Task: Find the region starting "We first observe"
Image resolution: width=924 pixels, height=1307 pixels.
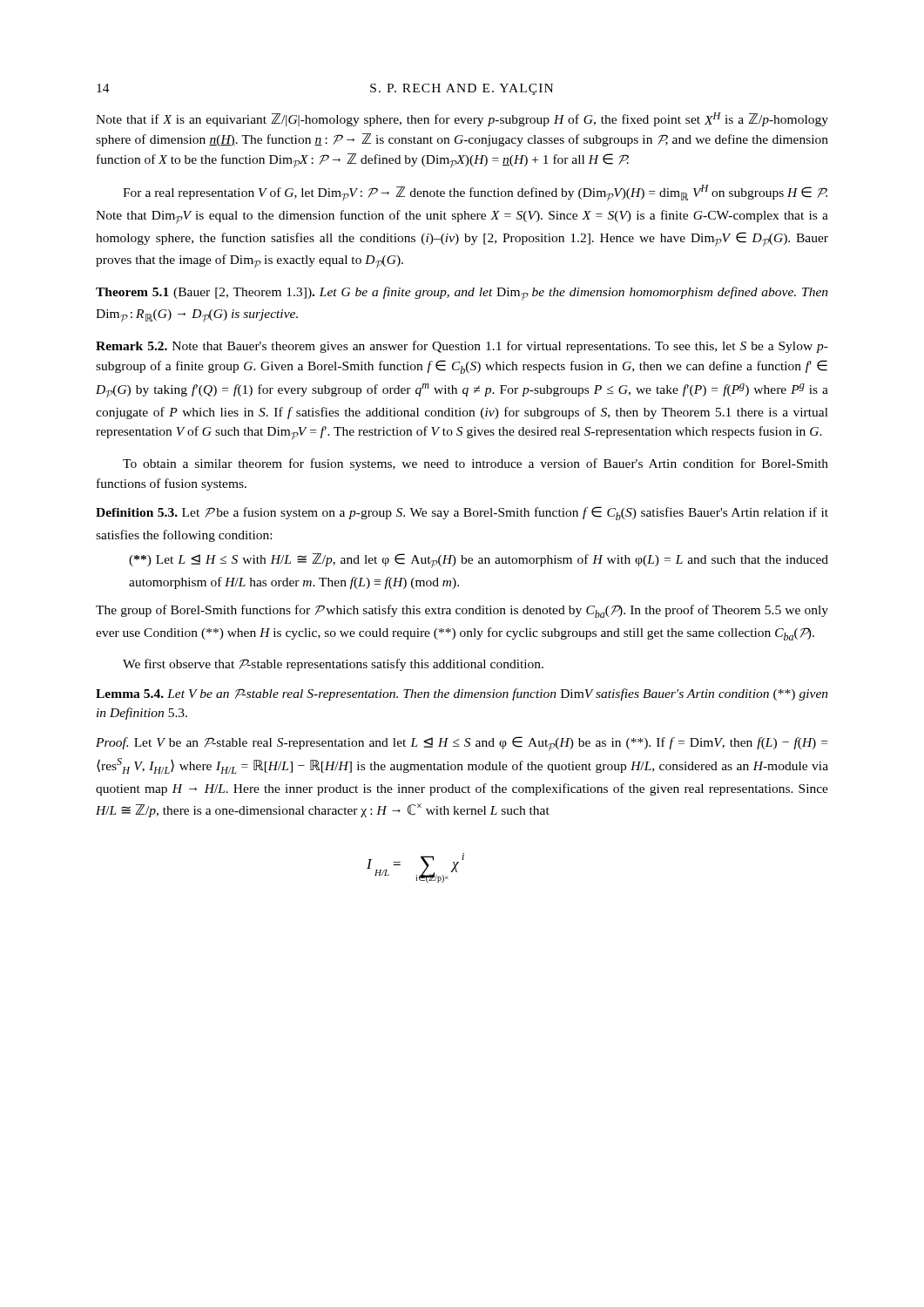Action: click(462, 665)
